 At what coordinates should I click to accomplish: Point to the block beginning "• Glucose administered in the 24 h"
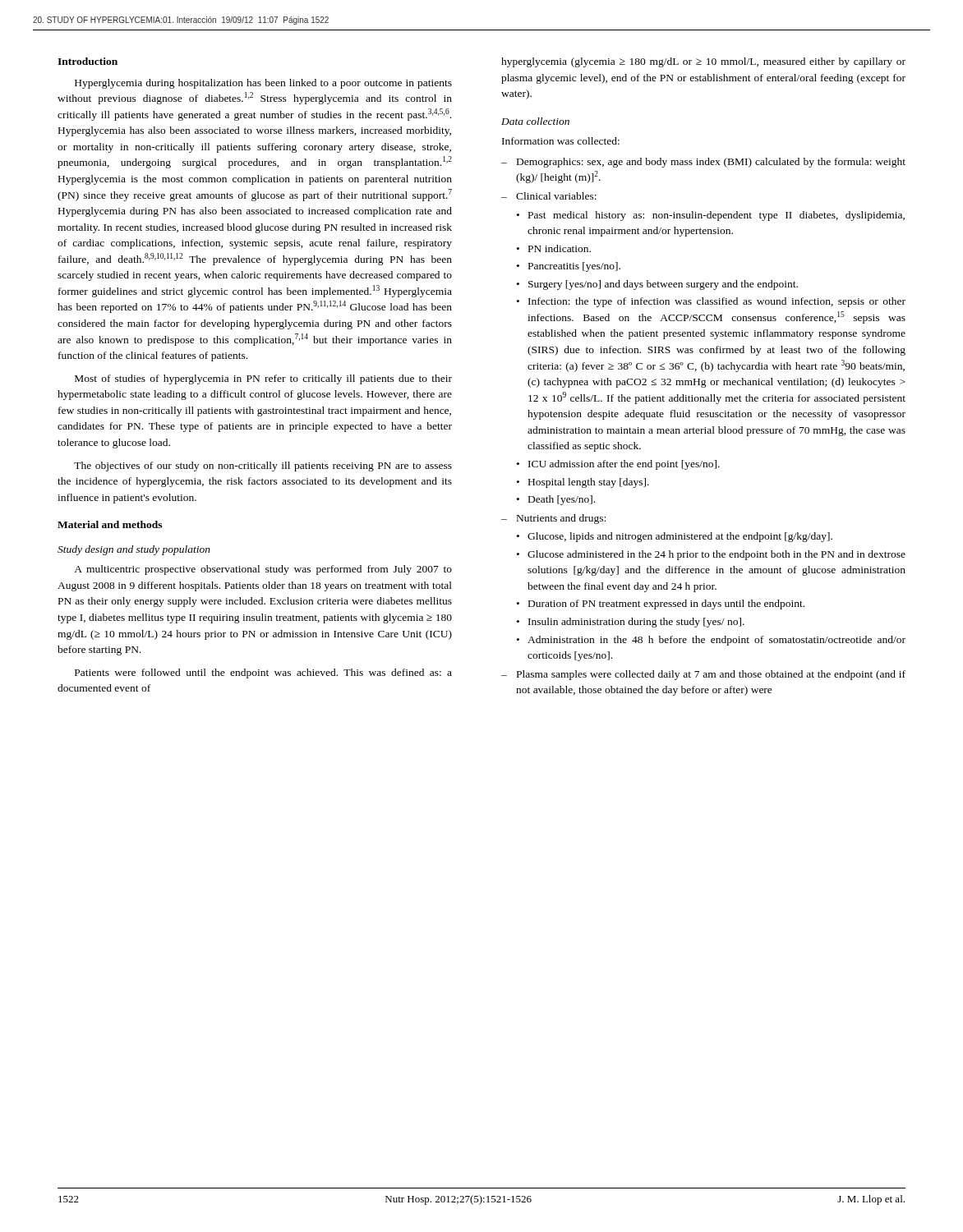click(711, 570)
